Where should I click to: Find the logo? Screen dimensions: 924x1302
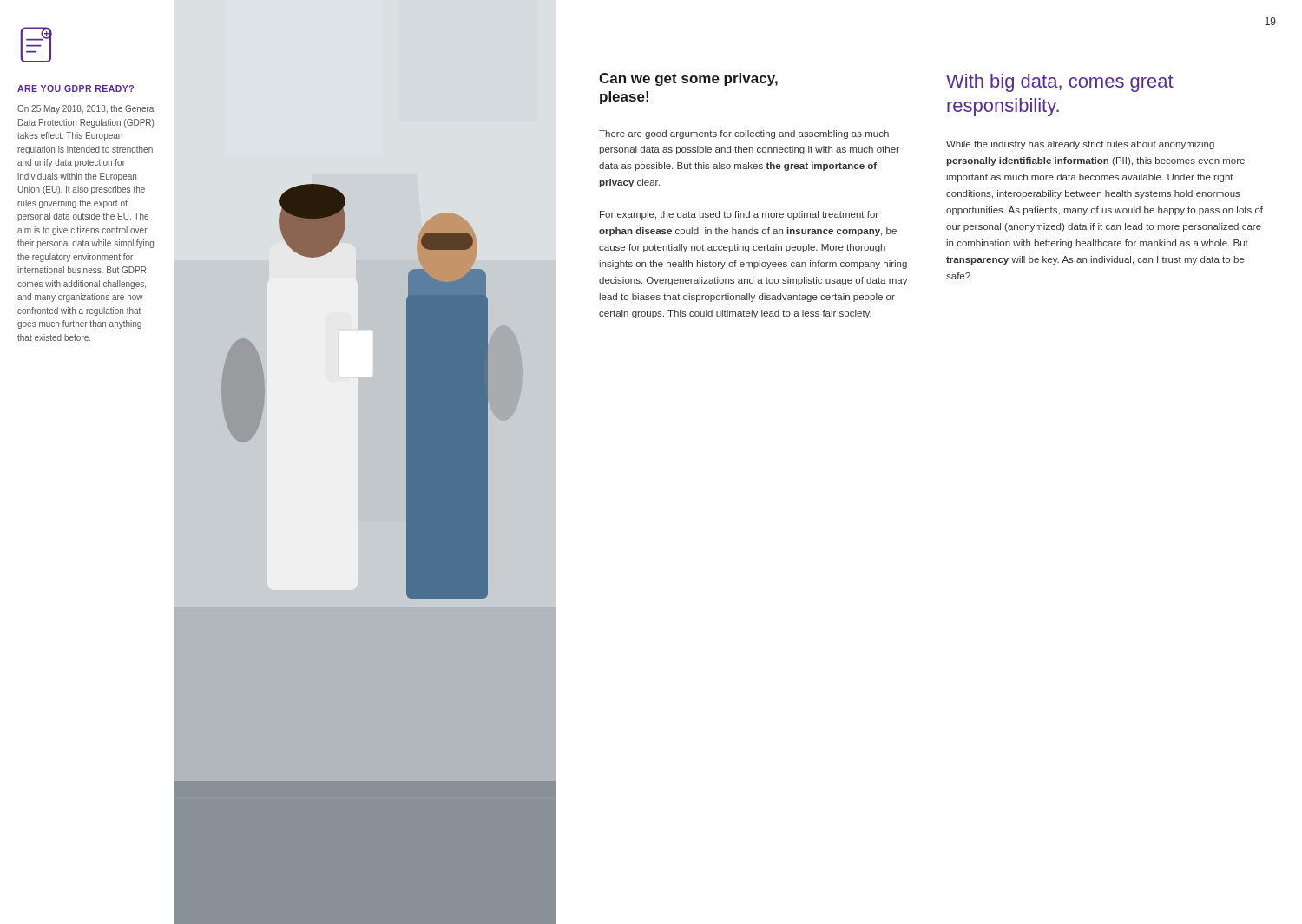click(87, 55)
